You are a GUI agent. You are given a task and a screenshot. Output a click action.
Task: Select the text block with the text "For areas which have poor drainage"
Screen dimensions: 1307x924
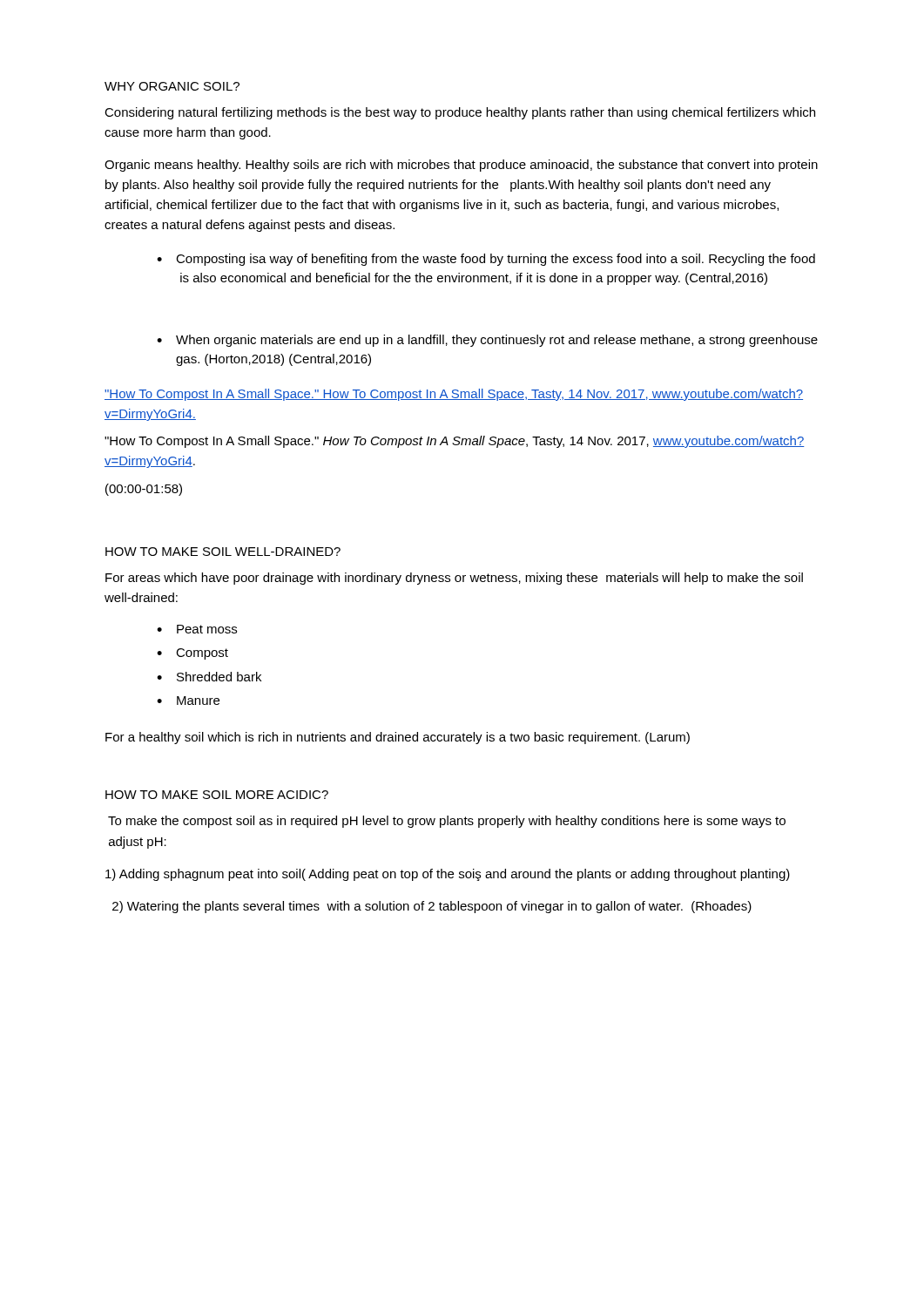click(454, 587)
